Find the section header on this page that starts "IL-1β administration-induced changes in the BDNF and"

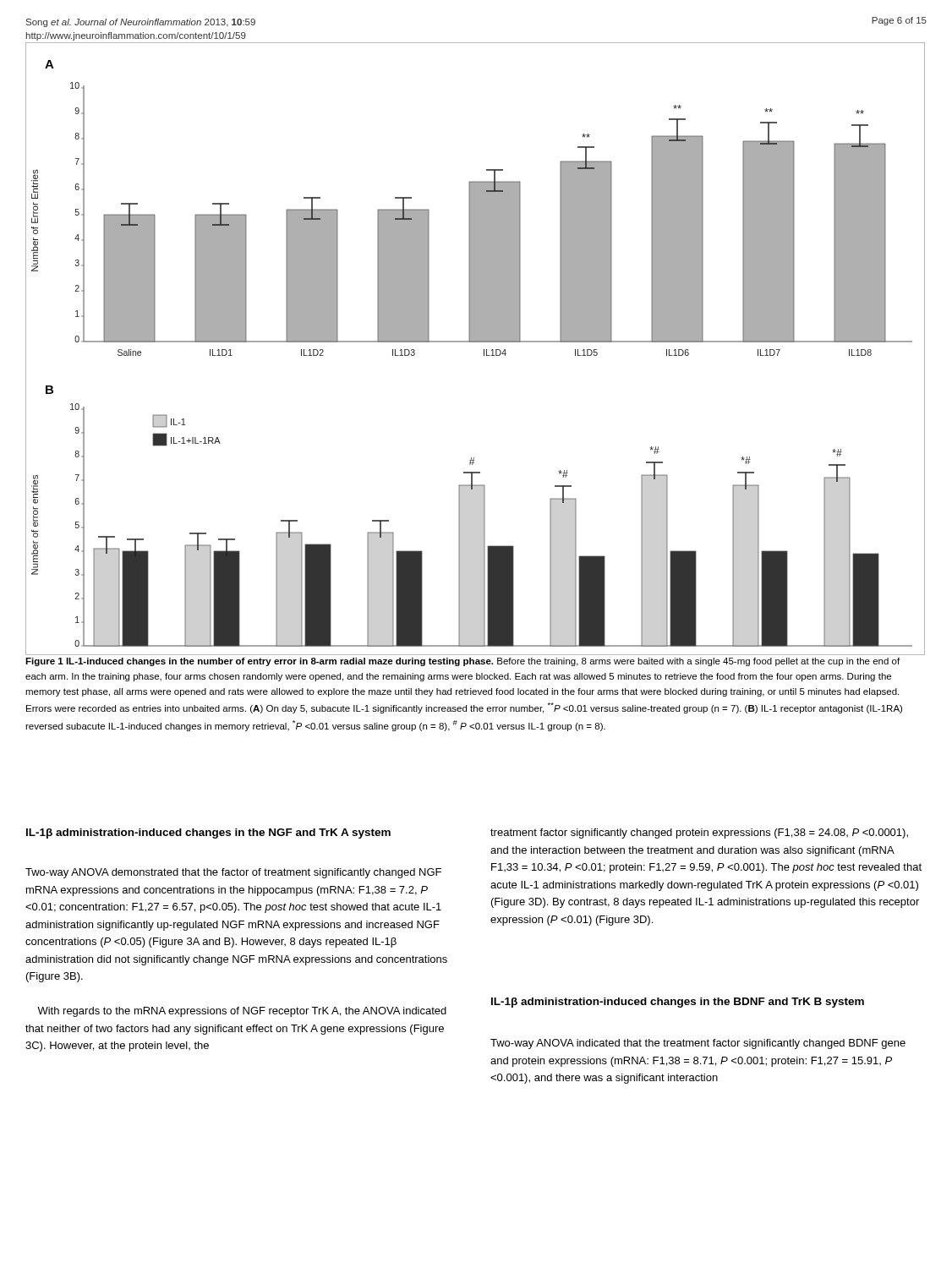(x=677, y=1001)
